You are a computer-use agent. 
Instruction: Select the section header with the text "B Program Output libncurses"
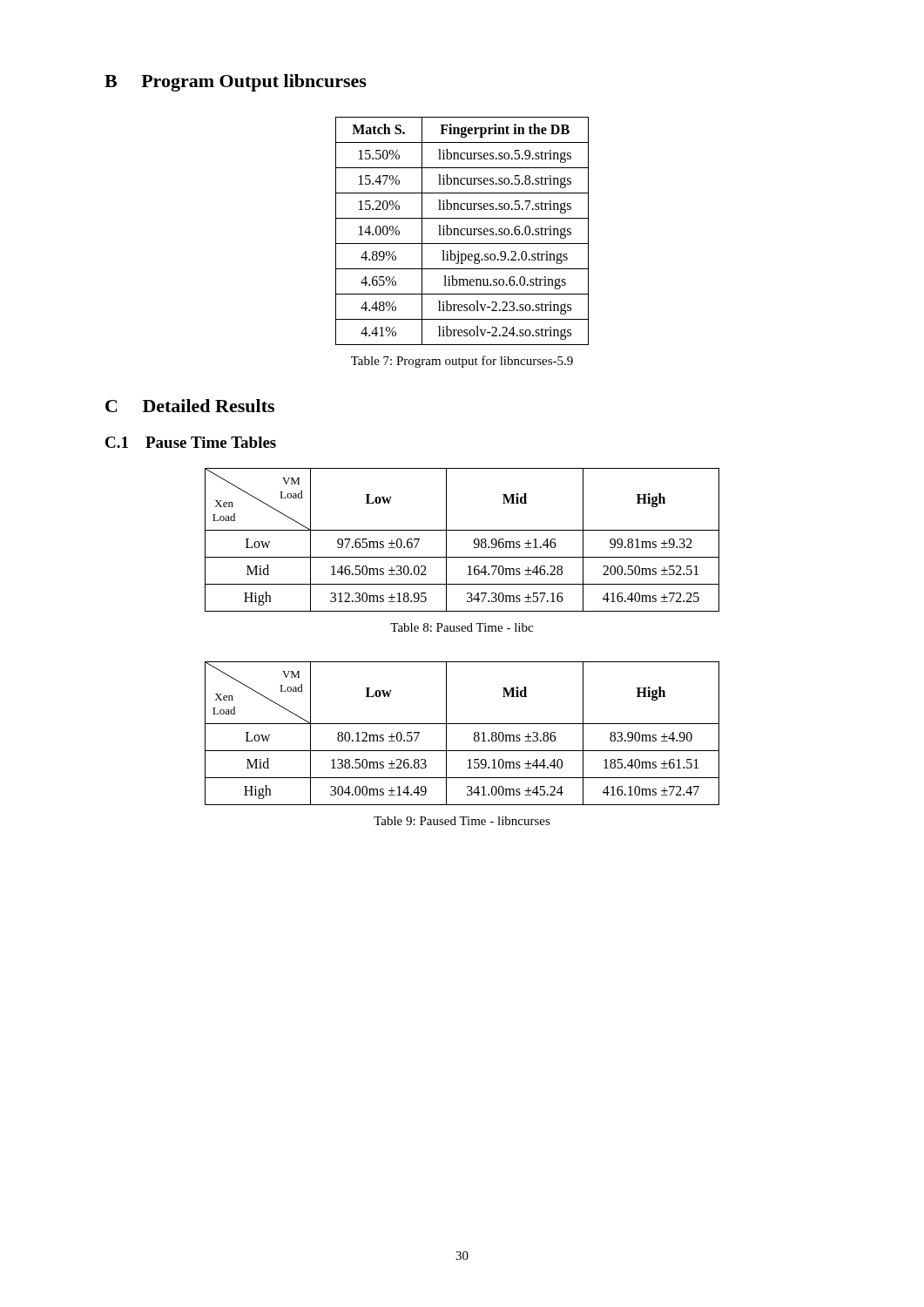(x=236, y=81)
